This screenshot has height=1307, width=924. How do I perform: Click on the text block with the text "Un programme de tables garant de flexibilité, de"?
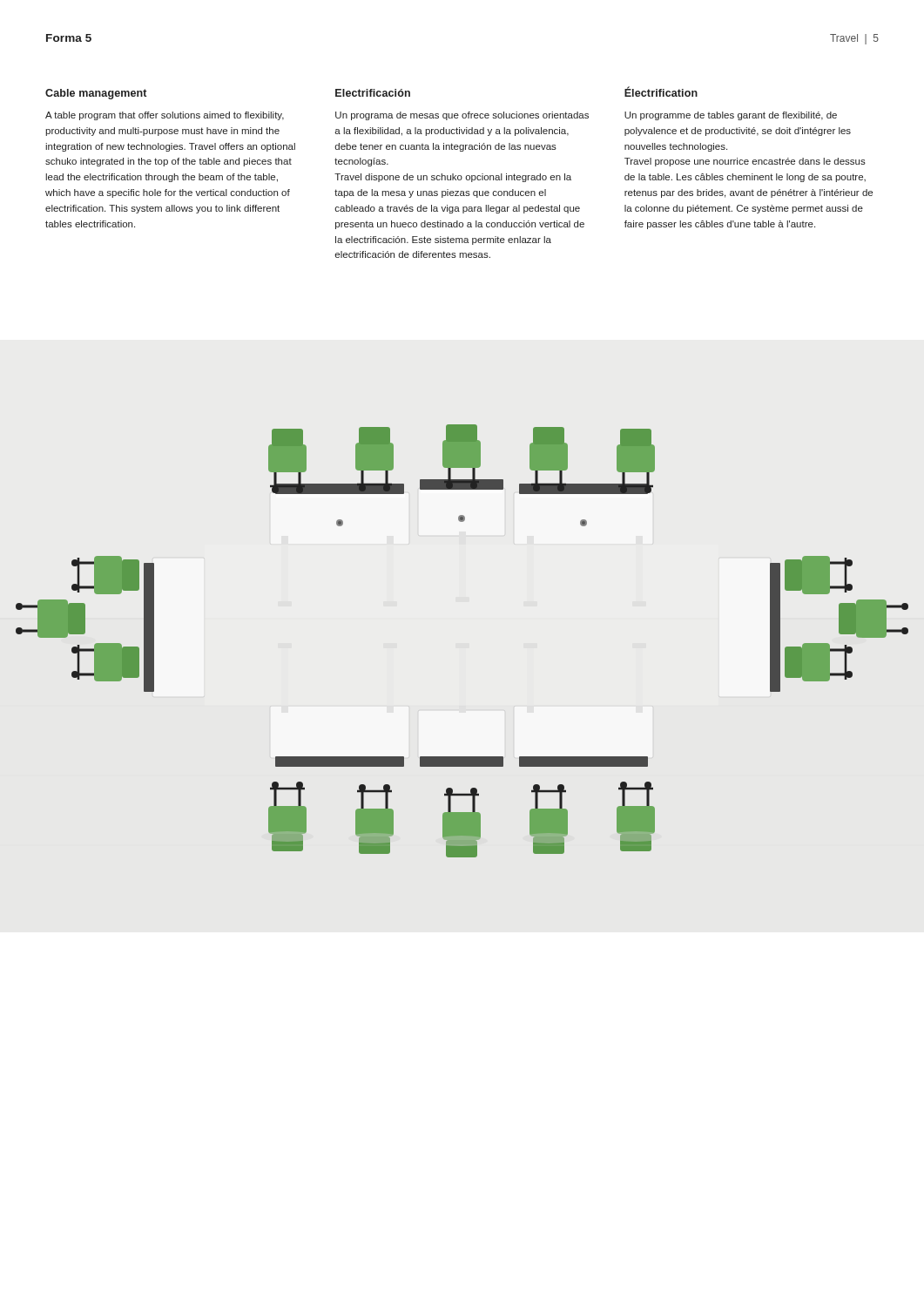(x=749, y=169)
